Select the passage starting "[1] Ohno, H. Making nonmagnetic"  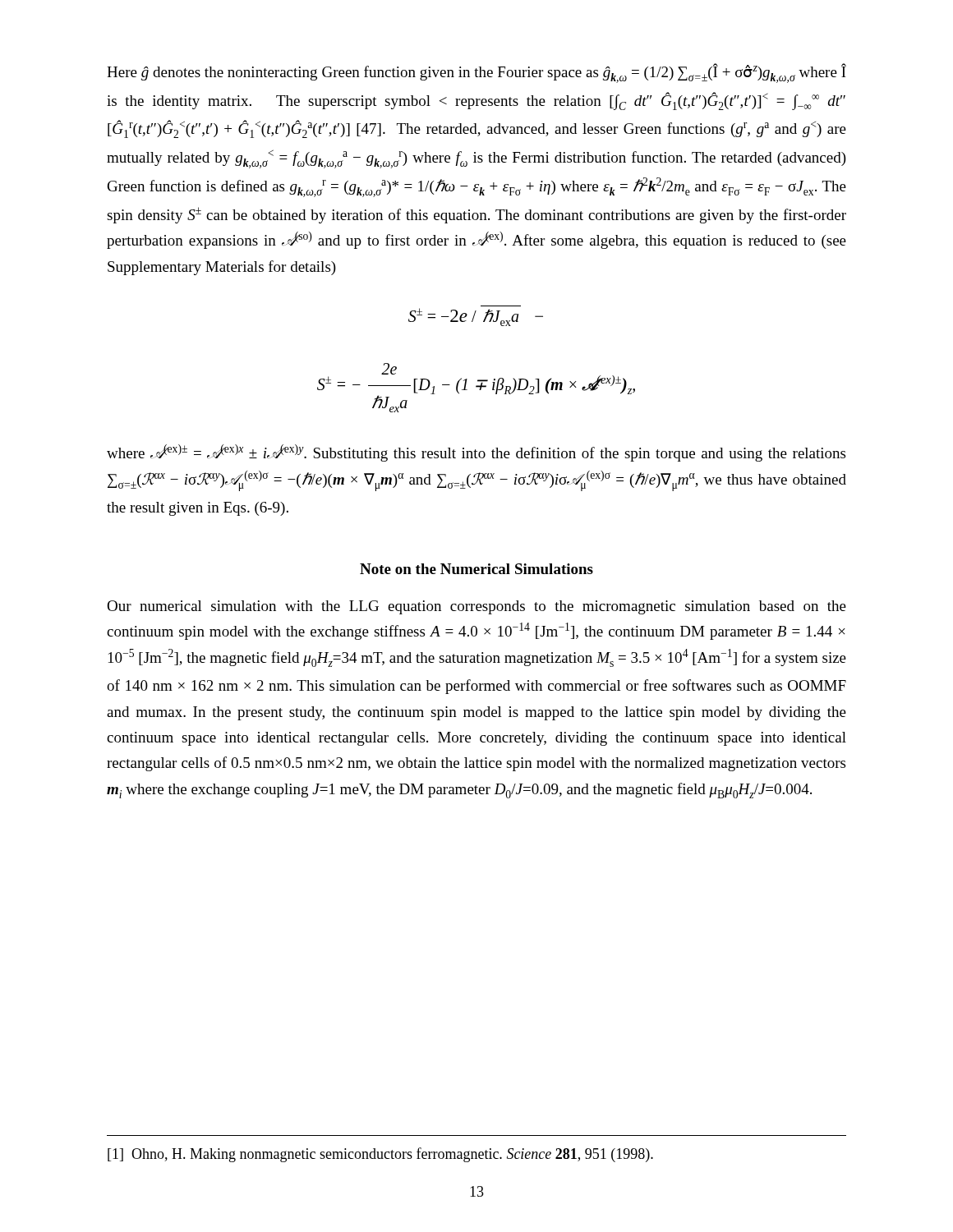click(x=380, y=1154)
